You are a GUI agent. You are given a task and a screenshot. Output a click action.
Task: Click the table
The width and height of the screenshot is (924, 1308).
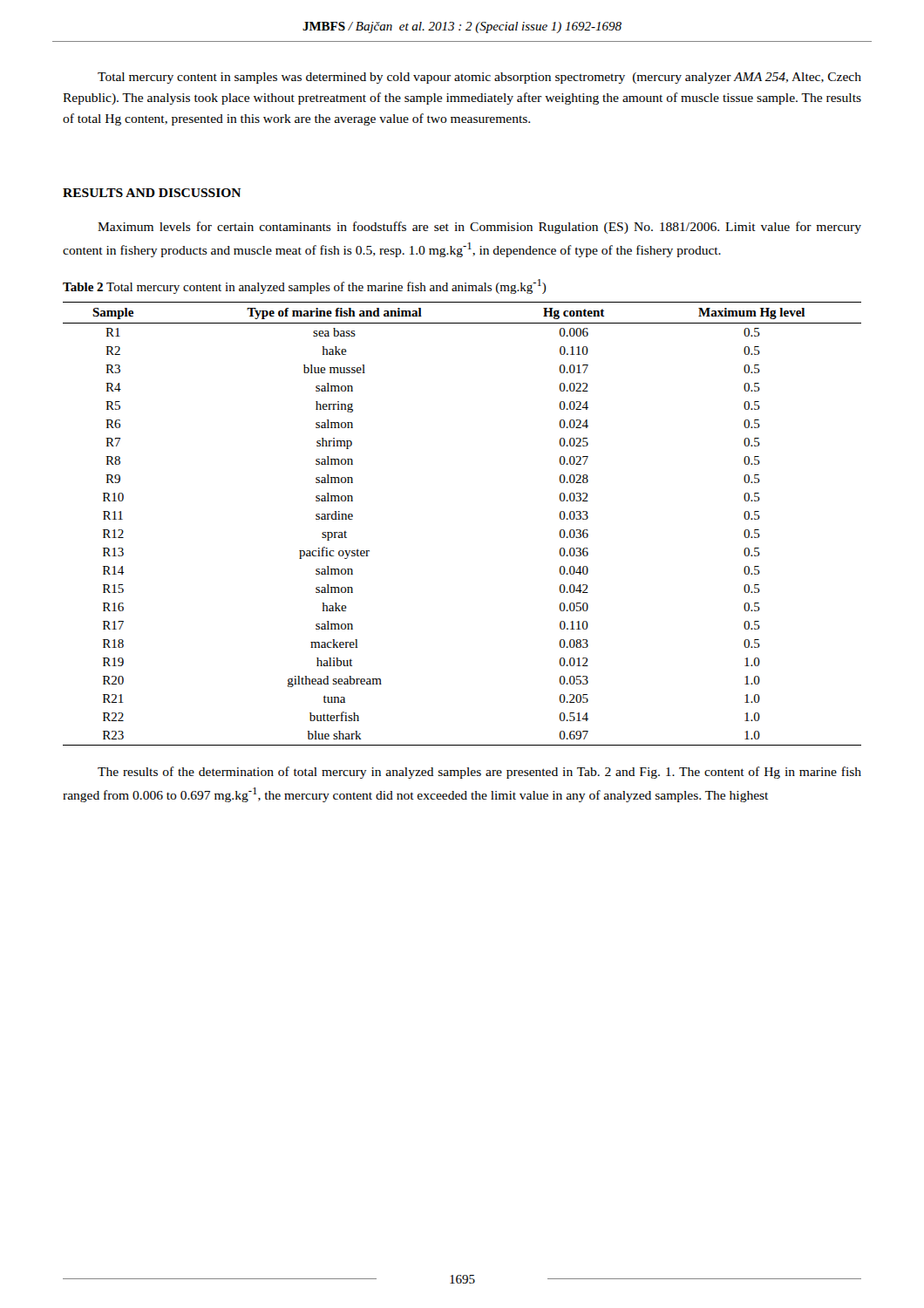point(462,524)
